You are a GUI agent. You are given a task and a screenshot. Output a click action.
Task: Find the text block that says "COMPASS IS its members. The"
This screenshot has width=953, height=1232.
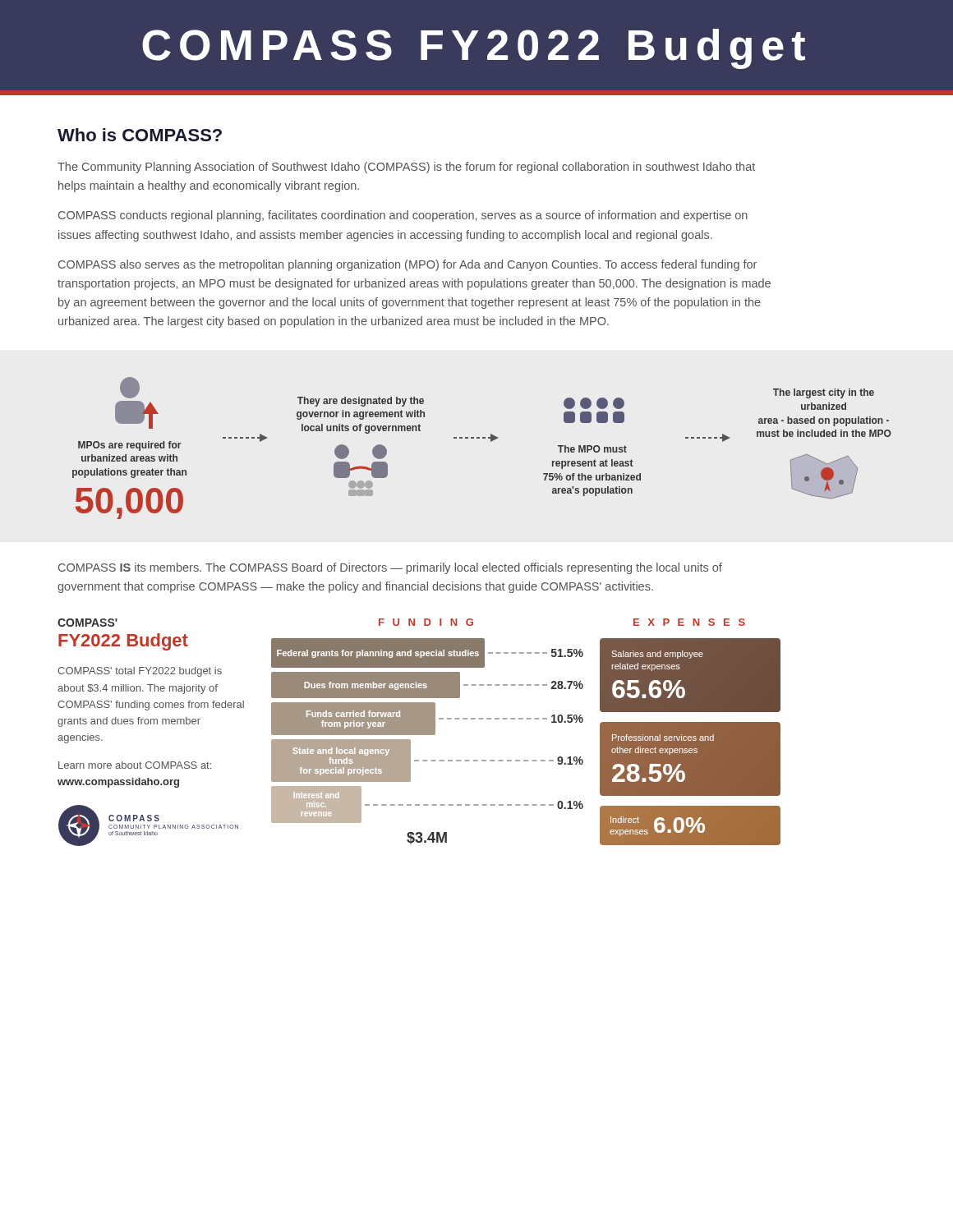(x=390, y=577)
